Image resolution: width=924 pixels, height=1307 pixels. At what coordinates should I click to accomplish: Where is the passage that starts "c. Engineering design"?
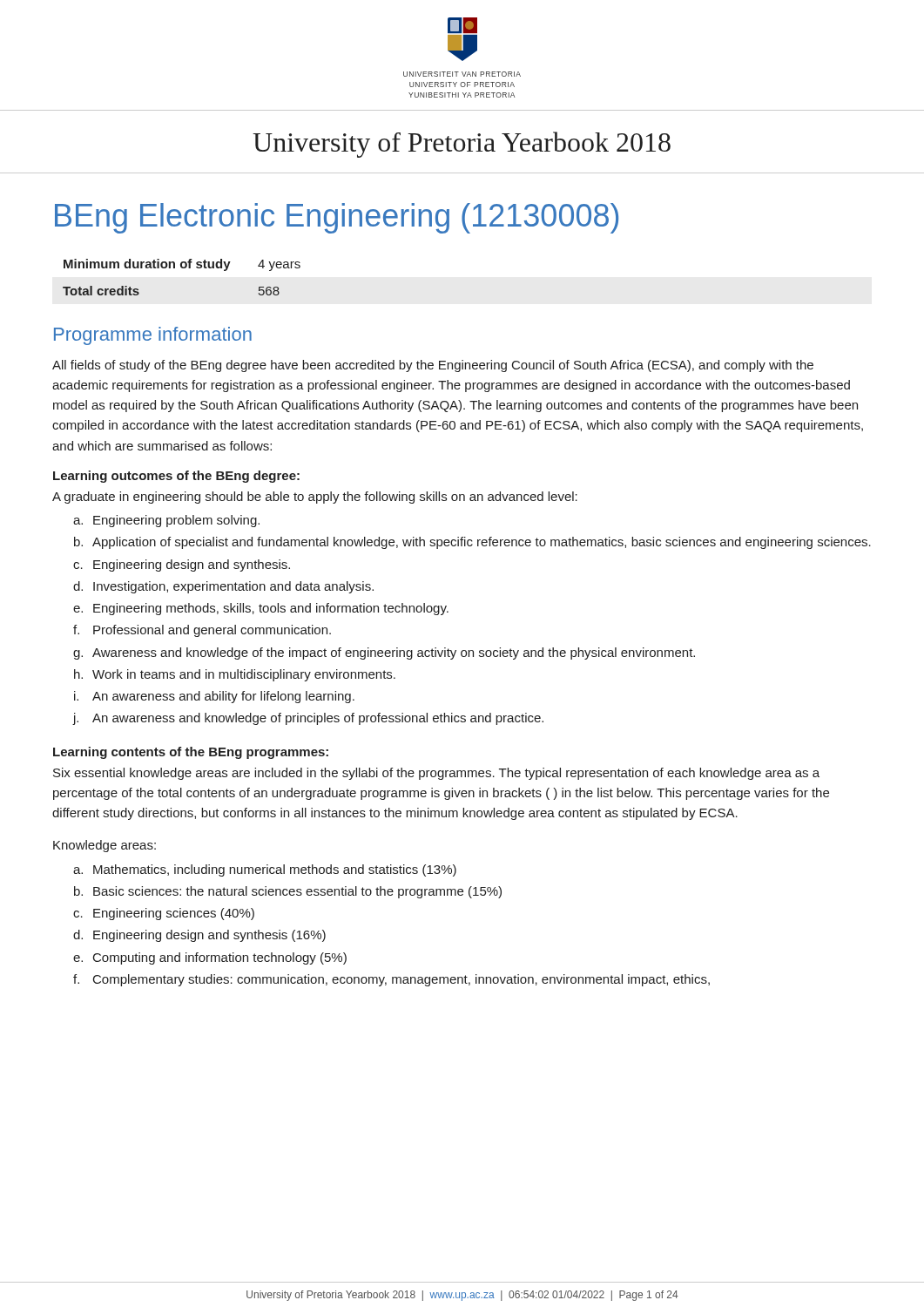coord(182,565)
